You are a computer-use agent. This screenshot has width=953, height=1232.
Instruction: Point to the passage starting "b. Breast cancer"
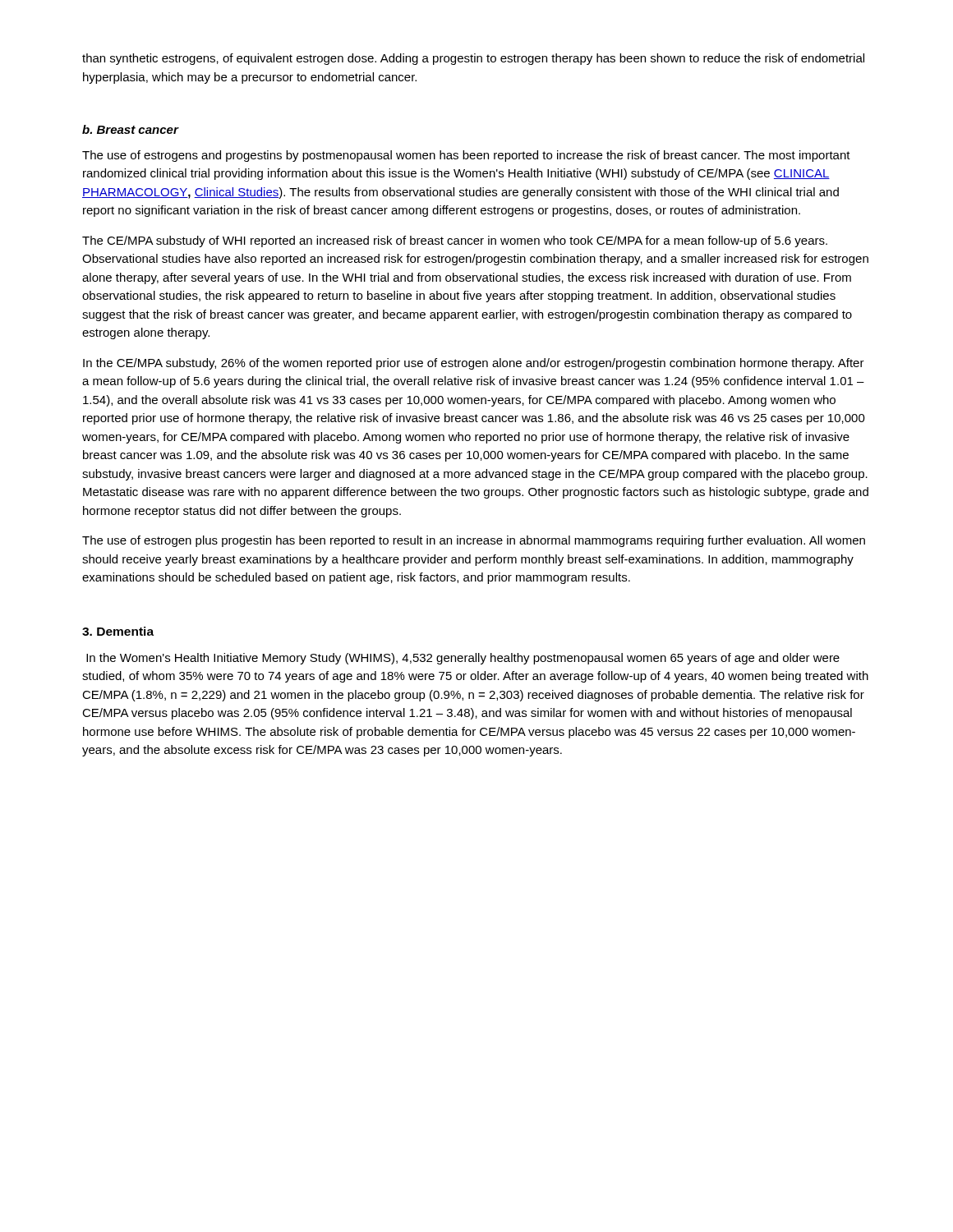[131, 129]
